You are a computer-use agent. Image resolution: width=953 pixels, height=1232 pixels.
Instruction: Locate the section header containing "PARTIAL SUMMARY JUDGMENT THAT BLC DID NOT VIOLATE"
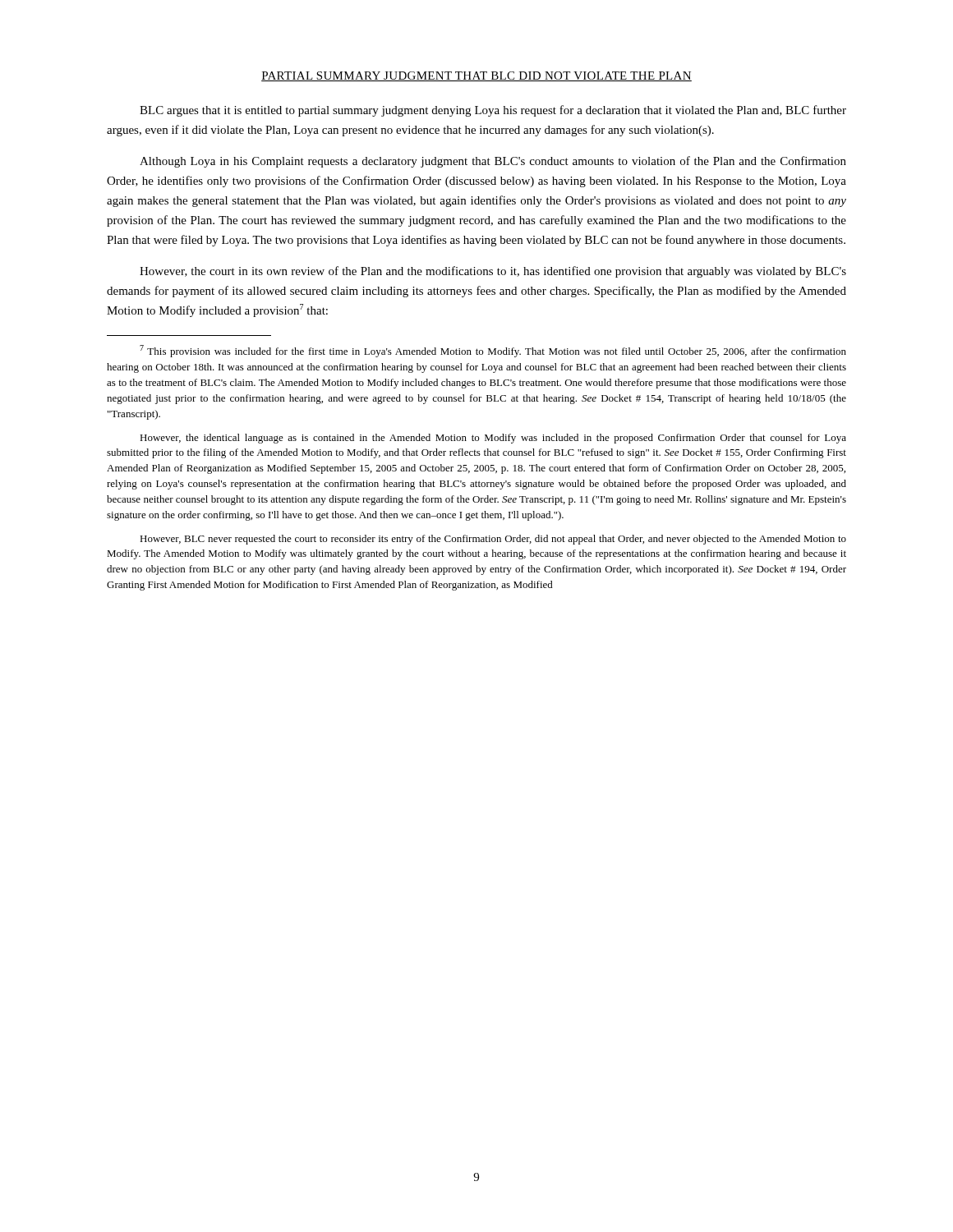(476, 76)
